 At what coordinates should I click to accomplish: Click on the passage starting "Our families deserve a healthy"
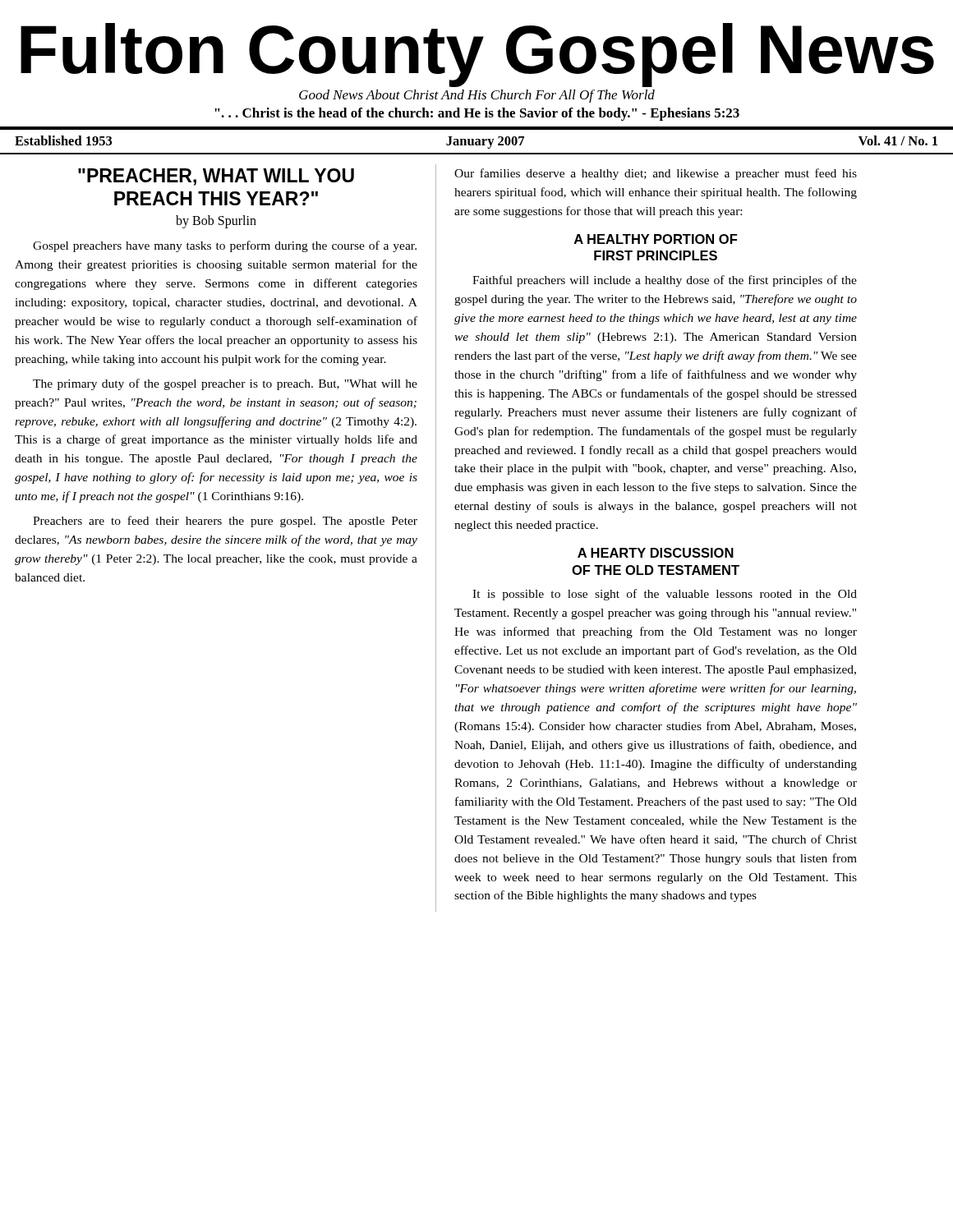656,192
